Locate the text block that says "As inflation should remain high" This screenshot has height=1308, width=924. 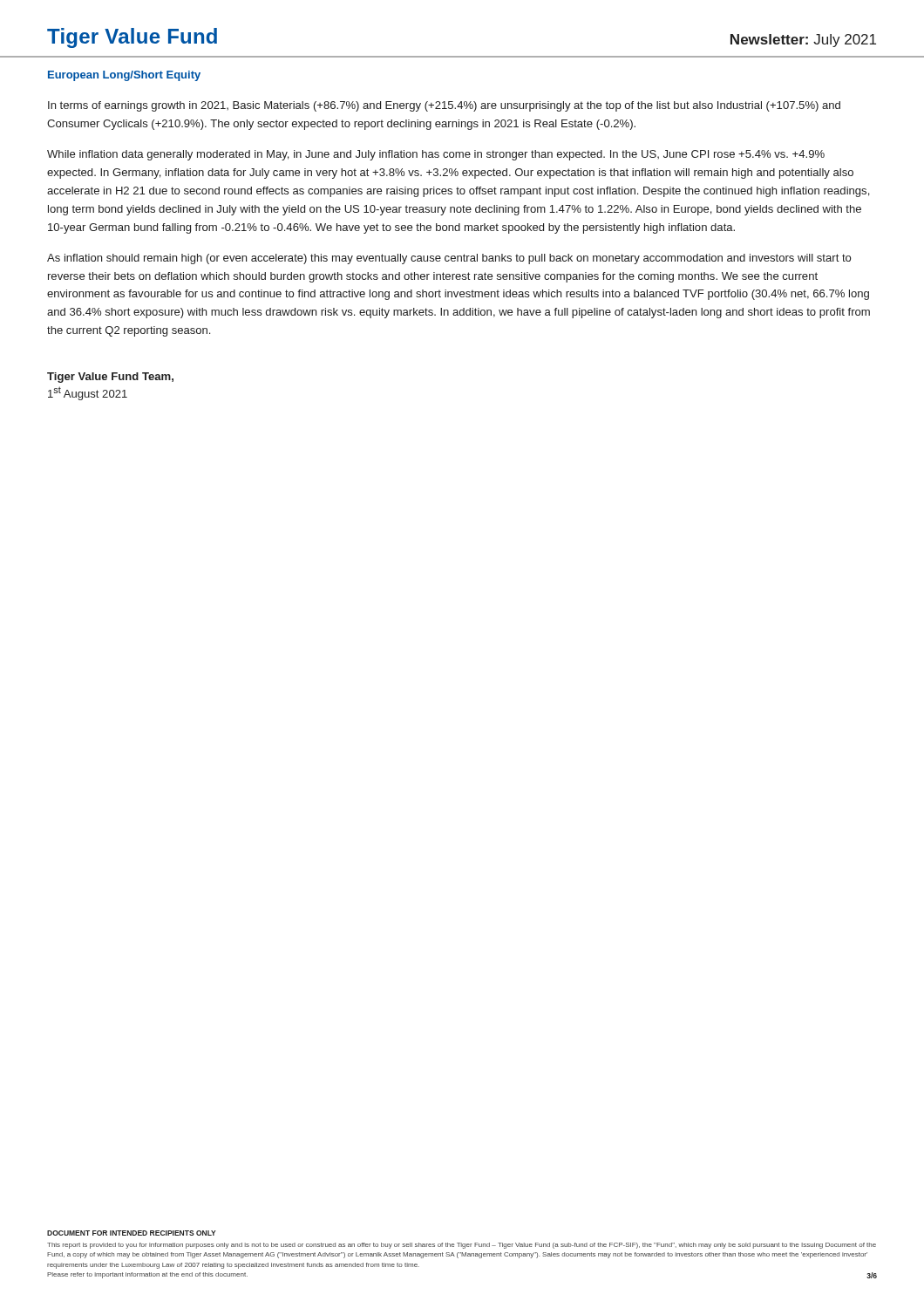pyautogui.click(x=462, y=295)
